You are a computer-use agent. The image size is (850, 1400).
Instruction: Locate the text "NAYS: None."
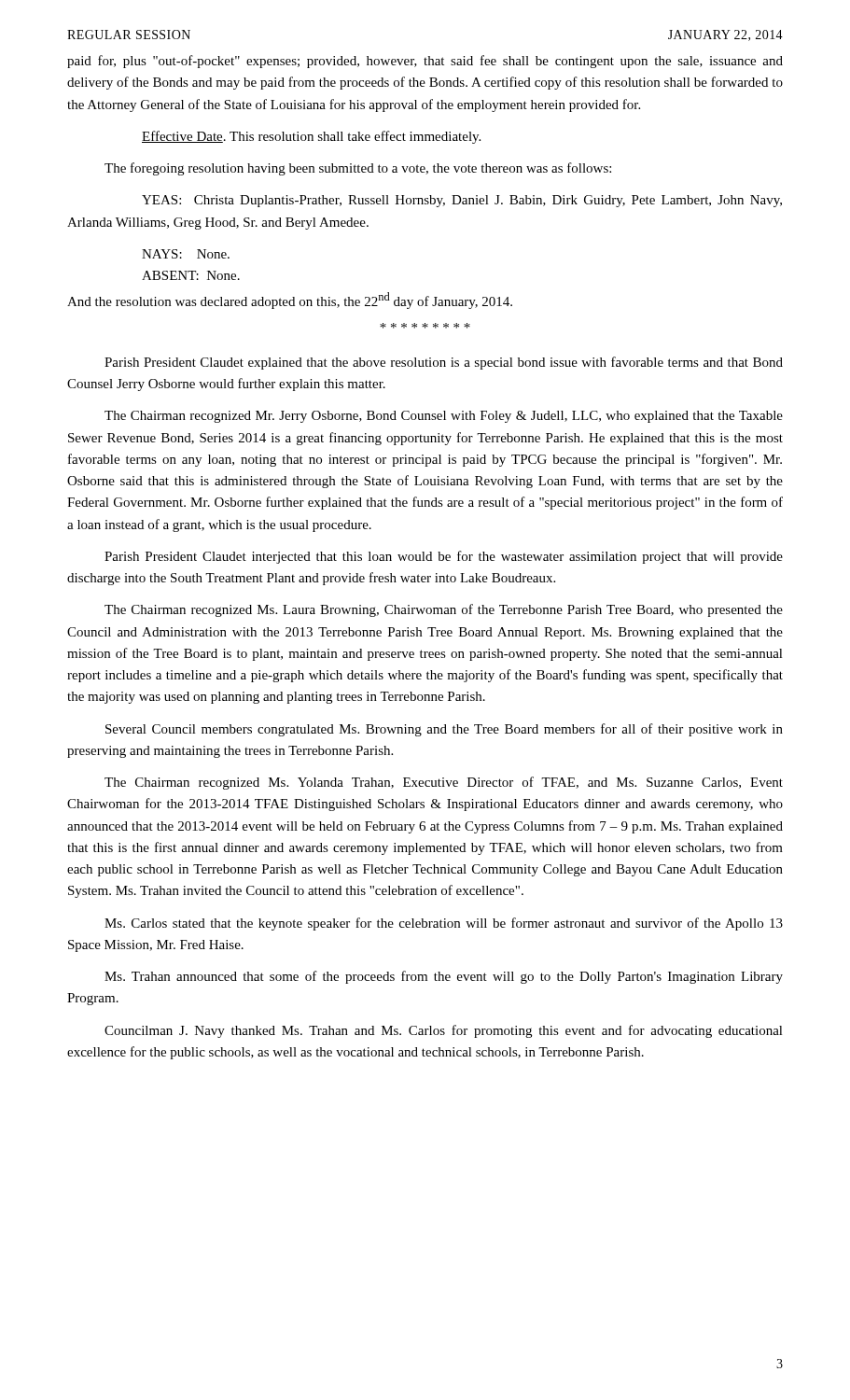point(186,254)
